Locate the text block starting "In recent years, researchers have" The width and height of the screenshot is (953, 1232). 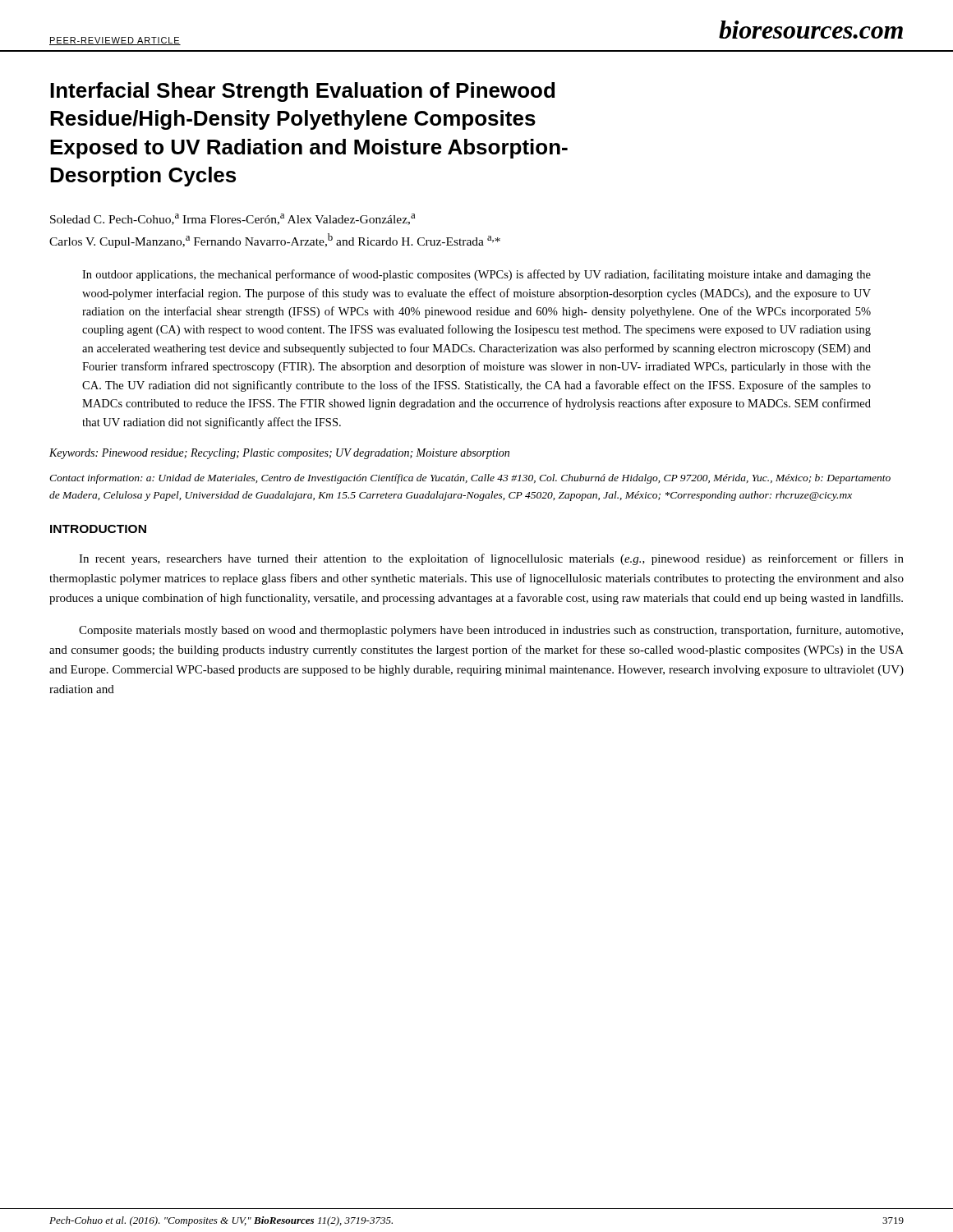(476, 578)
